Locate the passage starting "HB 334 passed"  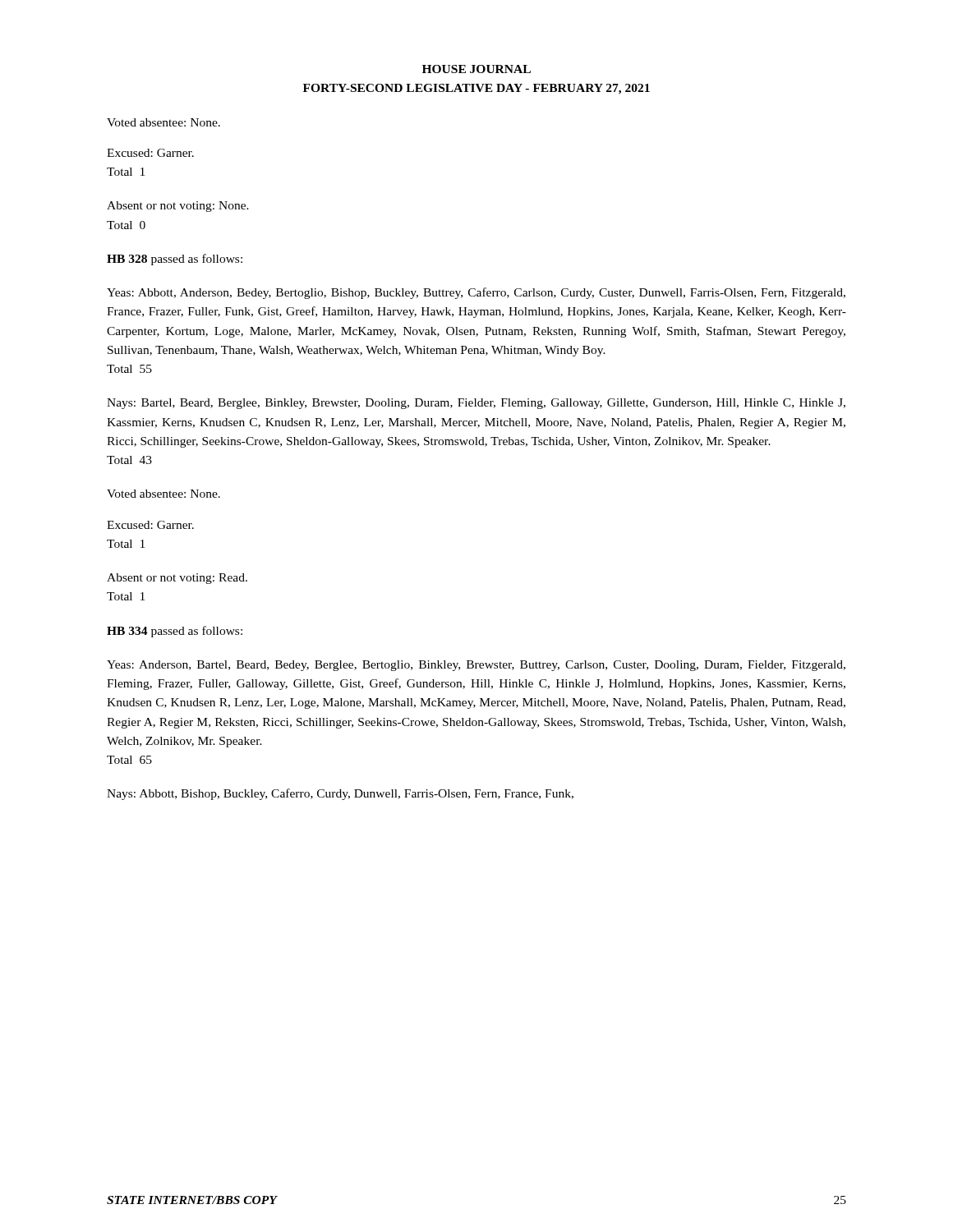click(175, 632)
